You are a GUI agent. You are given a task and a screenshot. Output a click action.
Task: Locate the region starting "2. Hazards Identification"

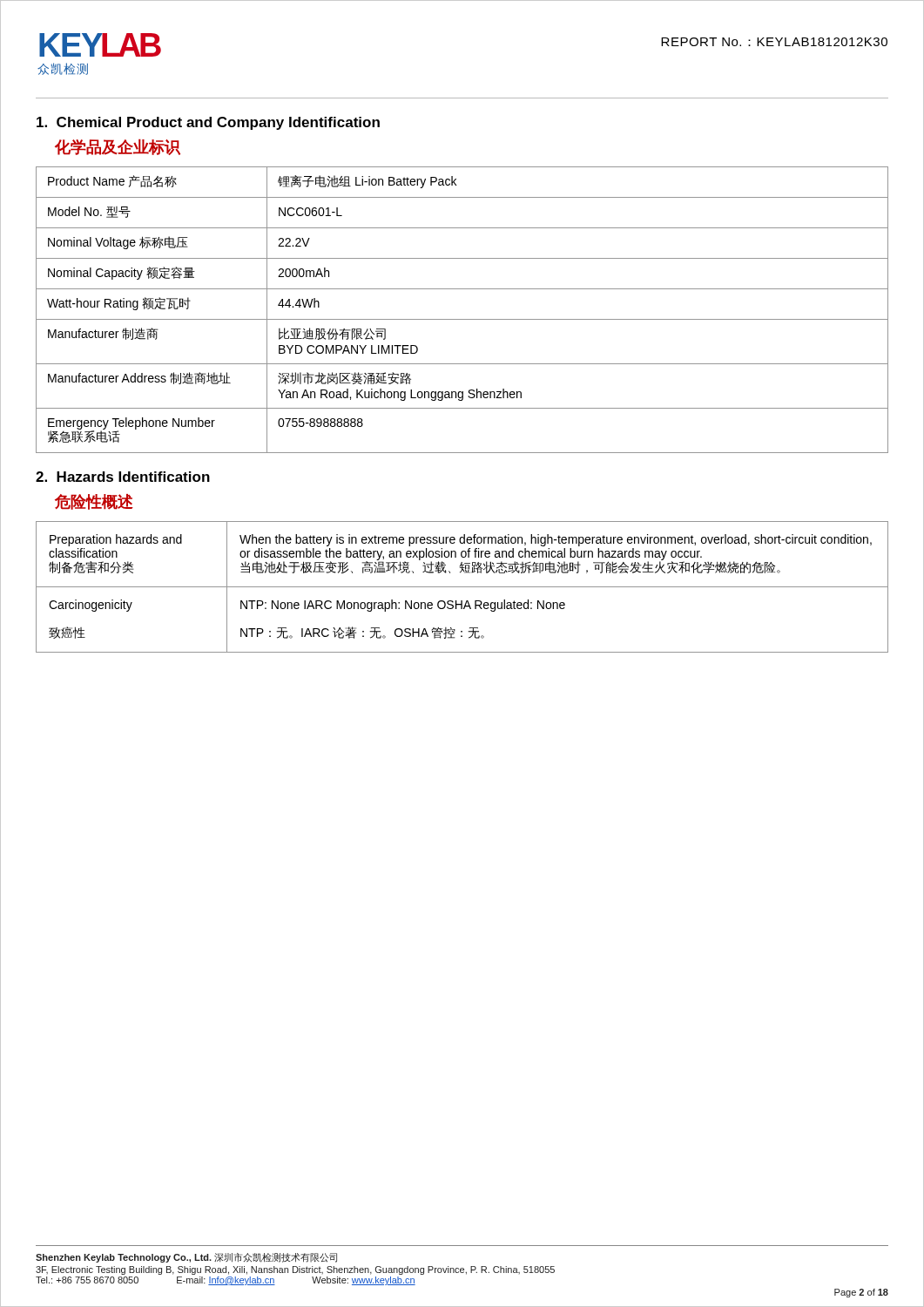pyautogui.click(x=123, y=477)
